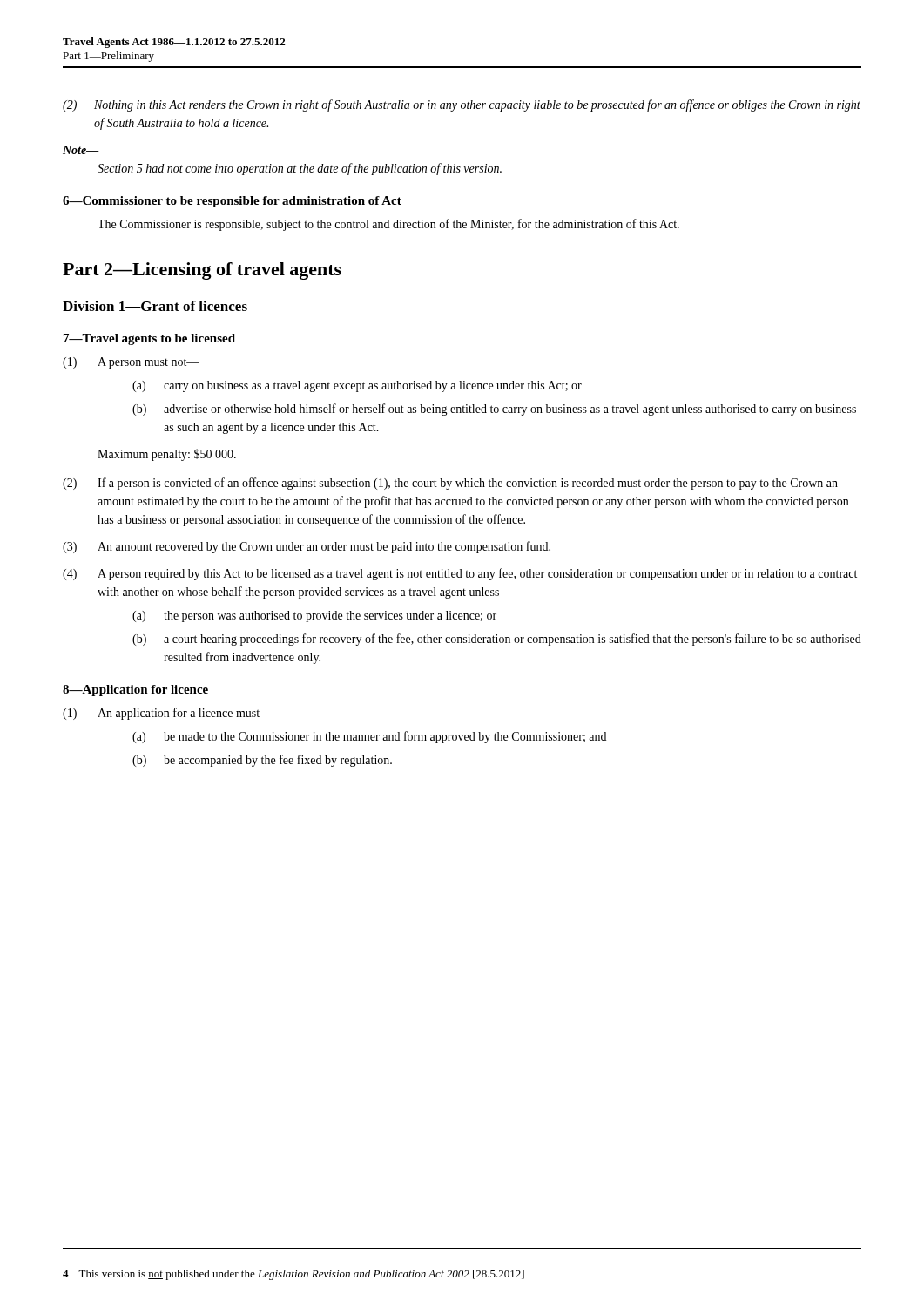Click on the text block starting "(2) If a person is convicted"
This screenshot has height=1307, width=924.
(462, 501)
